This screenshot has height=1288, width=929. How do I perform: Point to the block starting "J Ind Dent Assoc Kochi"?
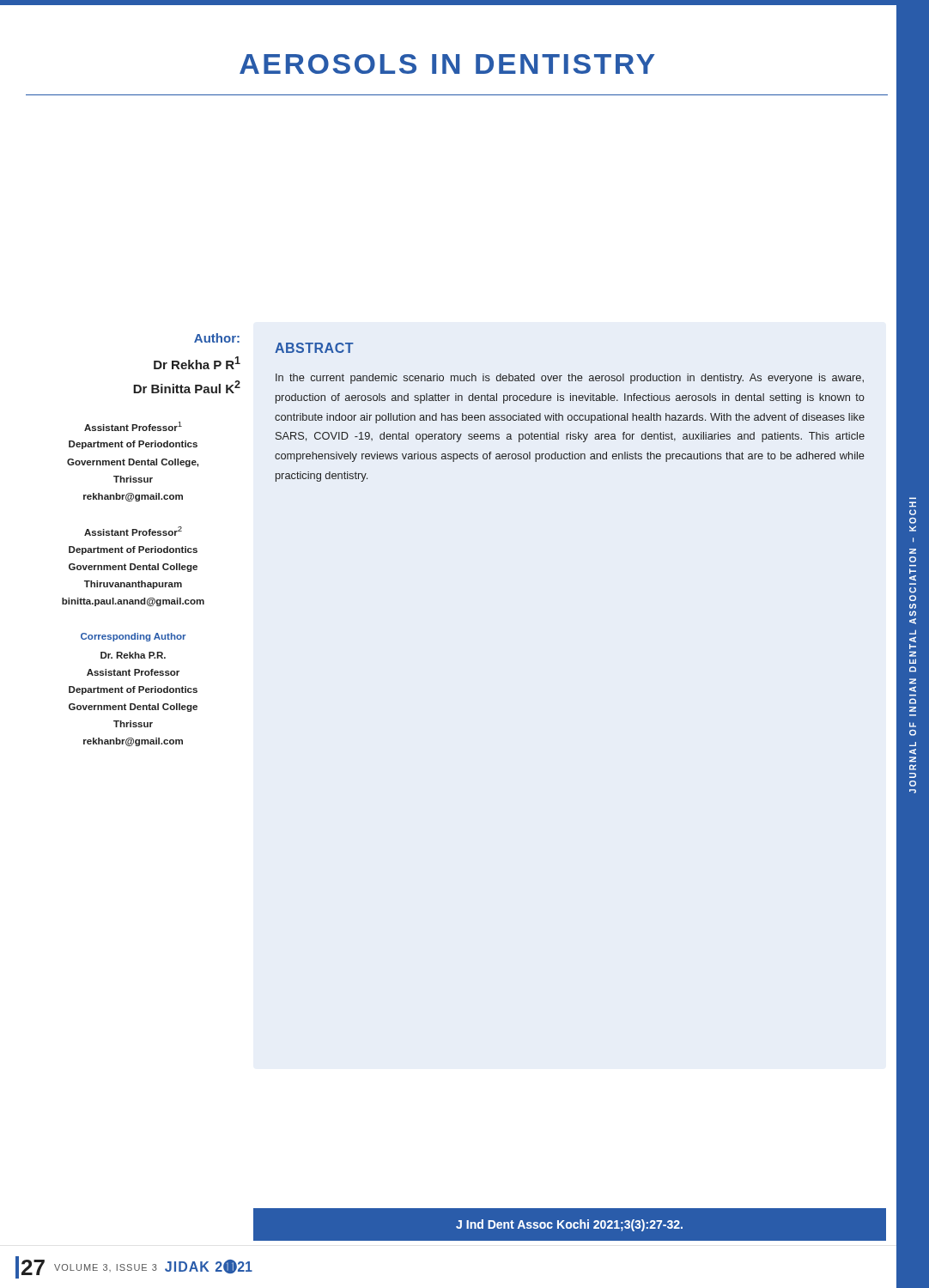570,1224
